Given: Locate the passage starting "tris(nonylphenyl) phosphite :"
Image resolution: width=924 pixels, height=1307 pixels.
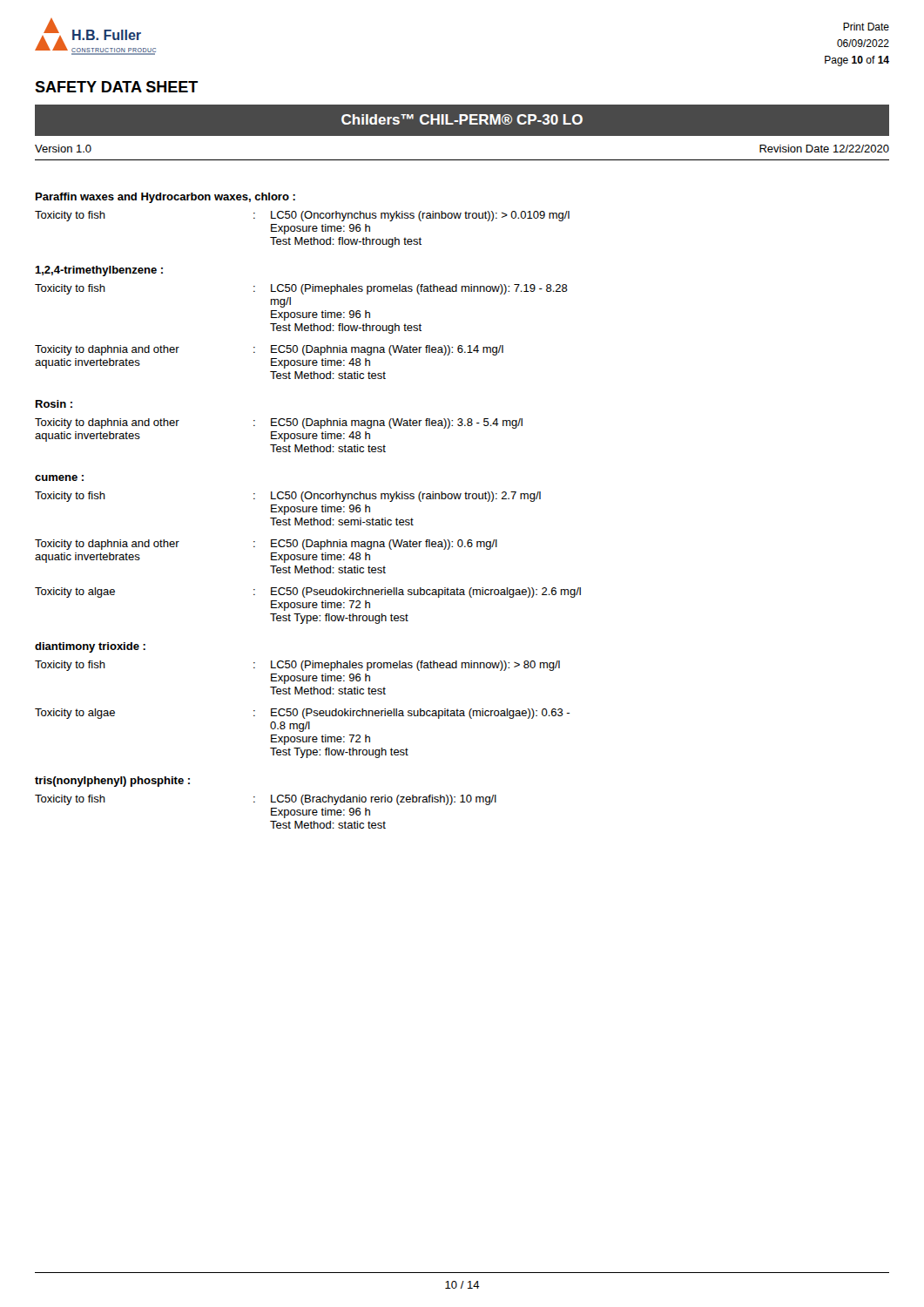Looking at the screenshot, I should tap(113, 780).
